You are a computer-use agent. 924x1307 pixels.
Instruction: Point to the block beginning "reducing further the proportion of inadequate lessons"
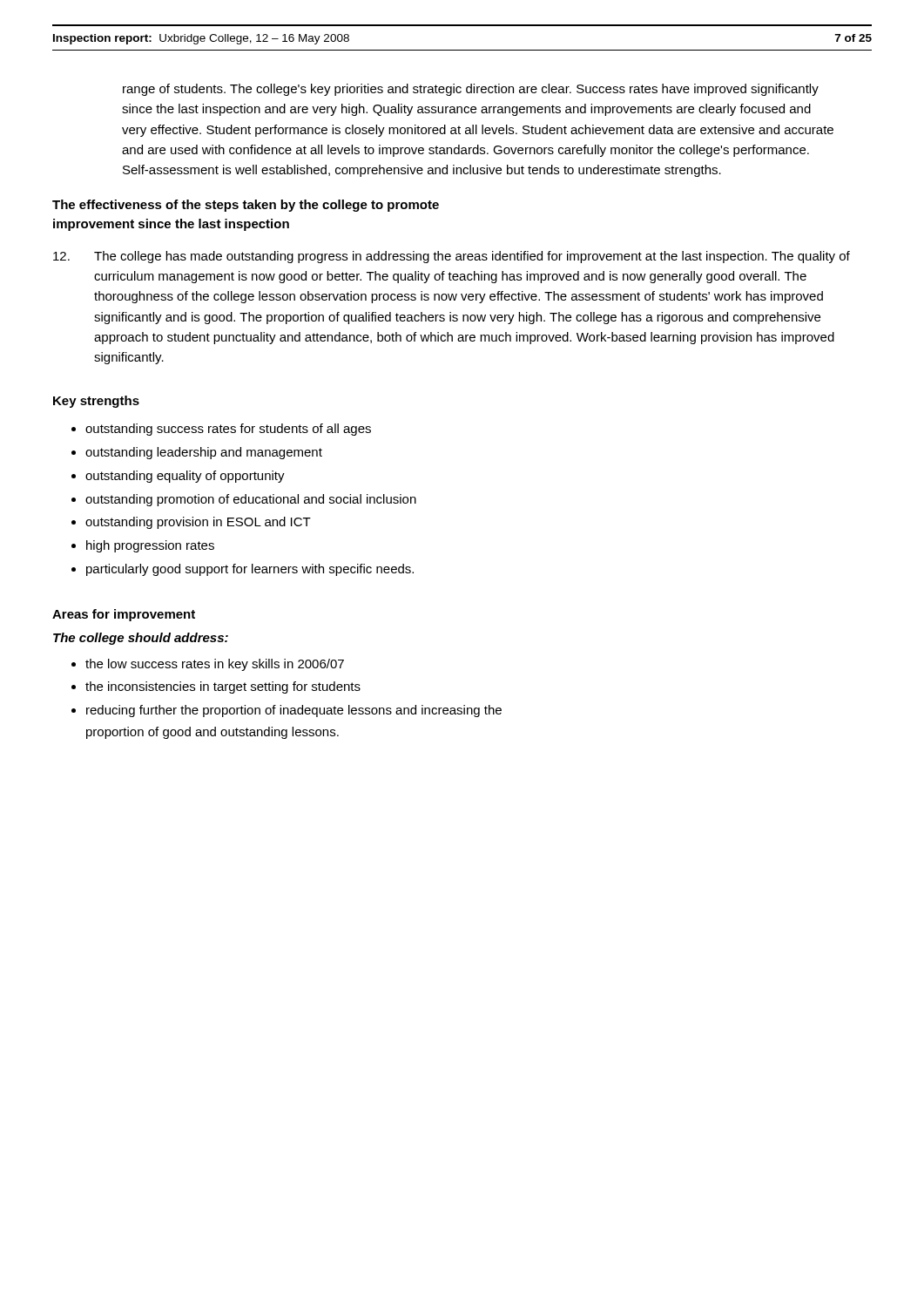(294, 720)
